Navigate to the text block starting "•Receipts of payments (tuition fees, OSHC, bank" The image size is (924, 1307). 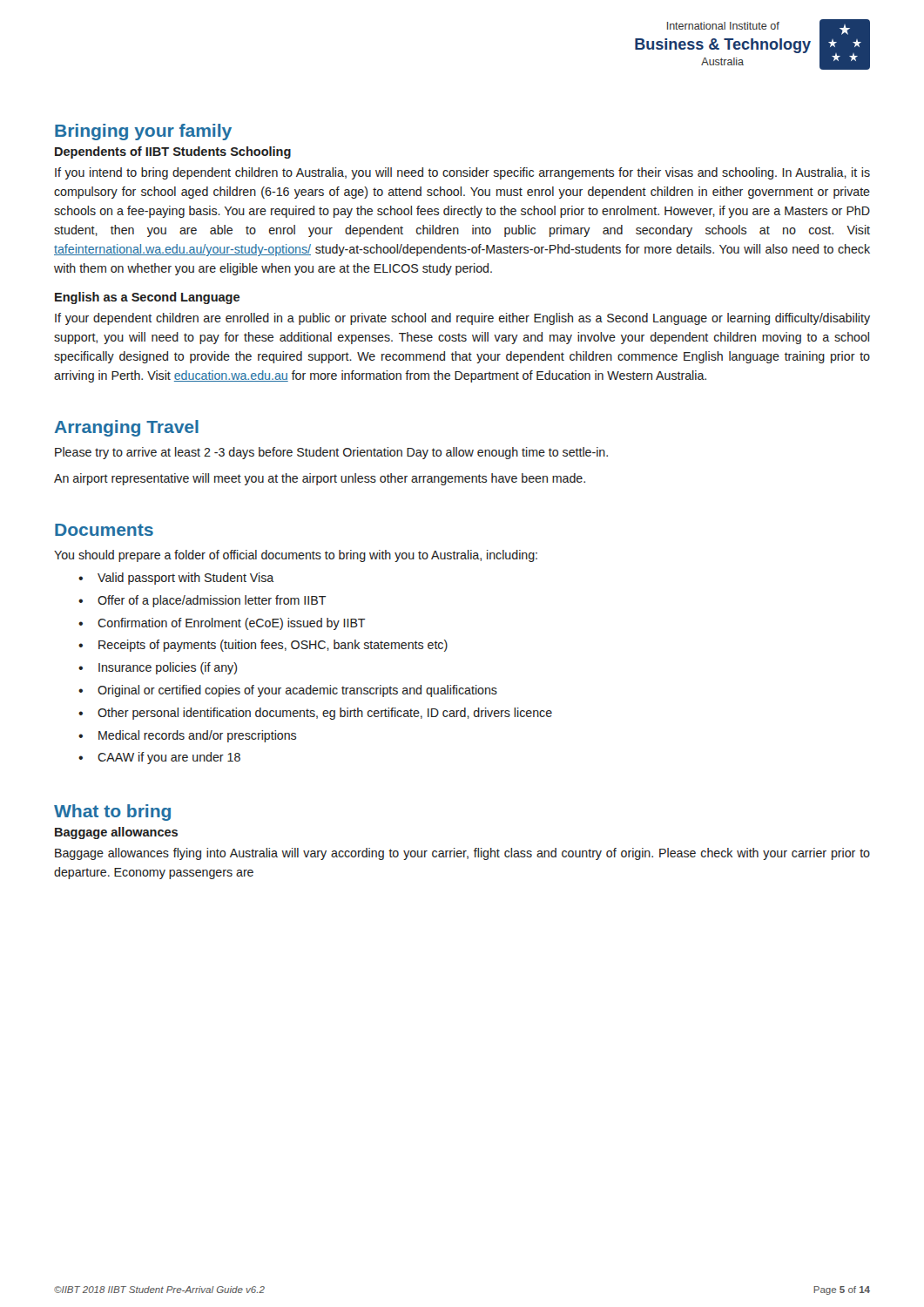pos(263,646)
